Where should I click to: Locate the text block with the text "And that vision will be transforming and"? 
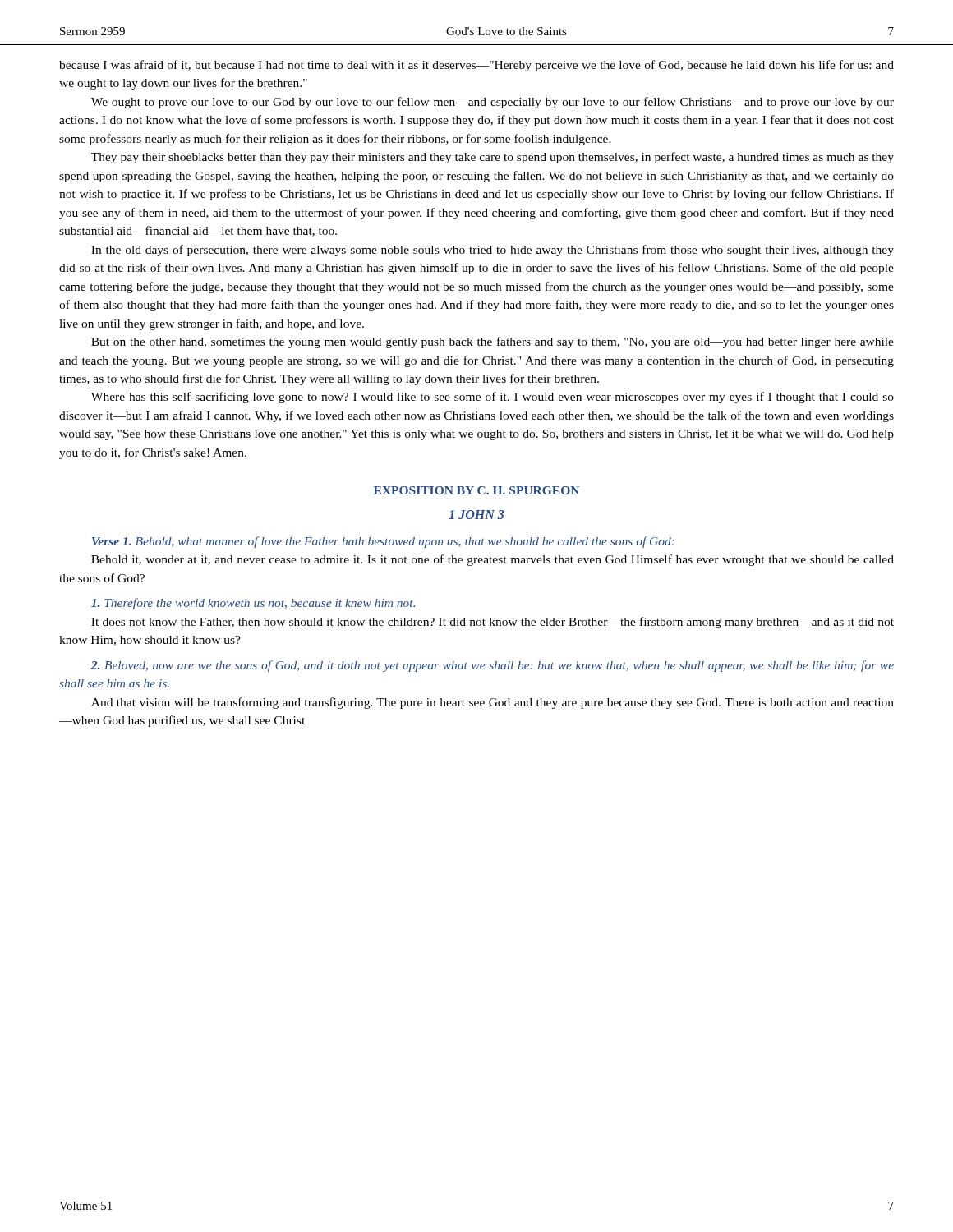476,711
